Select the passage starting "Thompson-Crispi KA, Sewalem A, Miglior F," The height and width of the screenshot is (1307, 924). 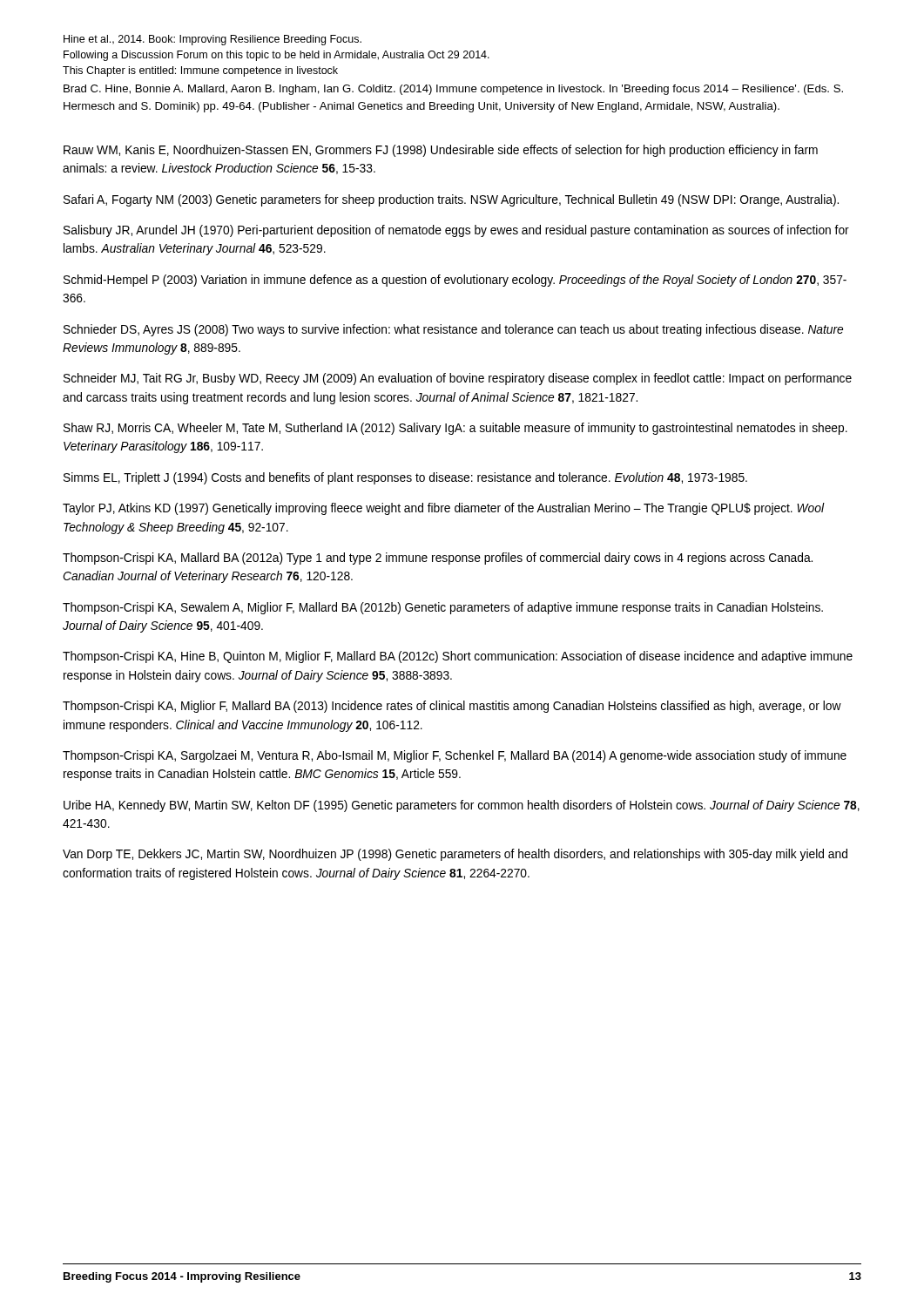click(x=443, y=617)
